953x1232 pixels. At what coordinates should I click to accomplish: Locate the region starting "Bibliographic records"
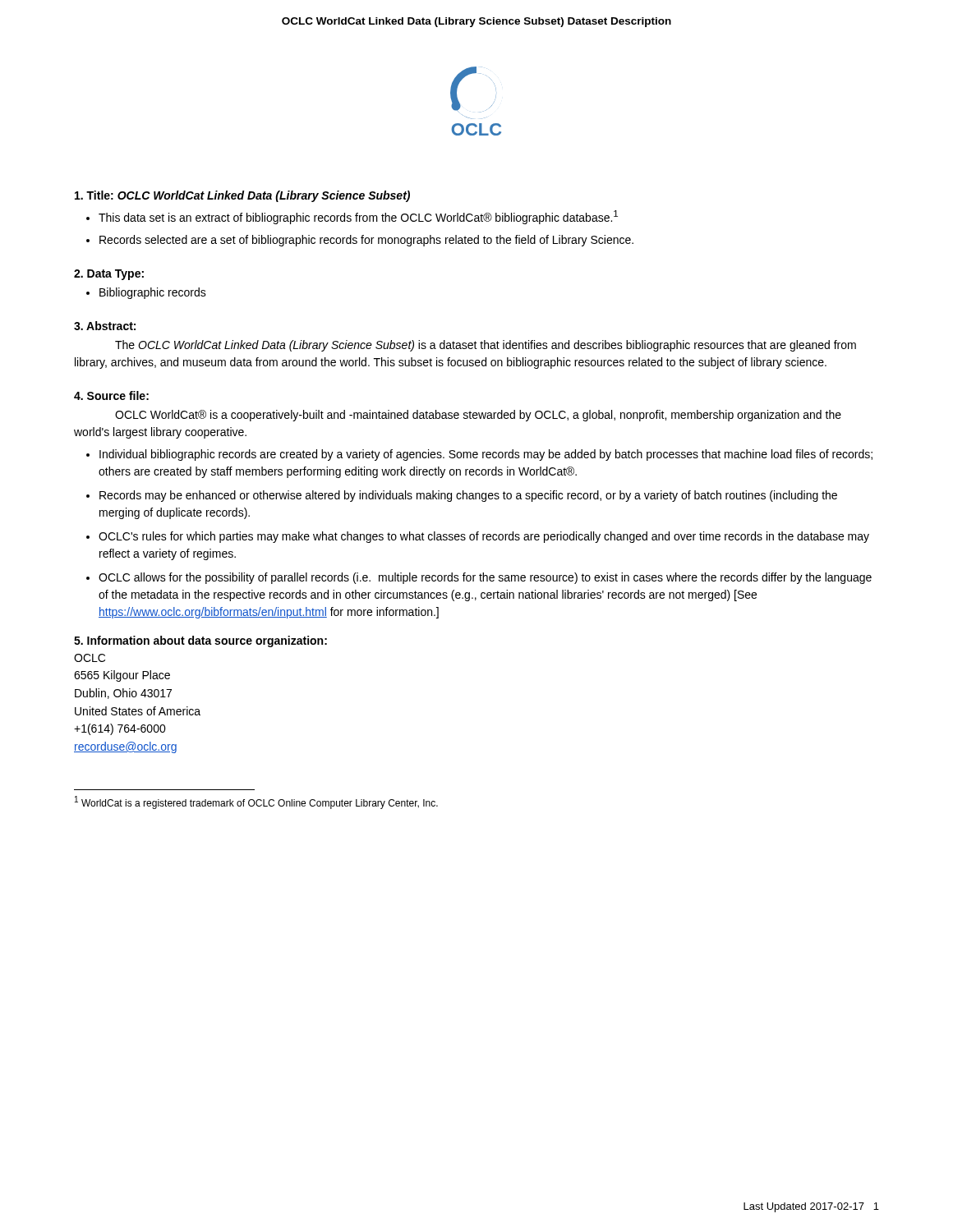click(152, 292)
